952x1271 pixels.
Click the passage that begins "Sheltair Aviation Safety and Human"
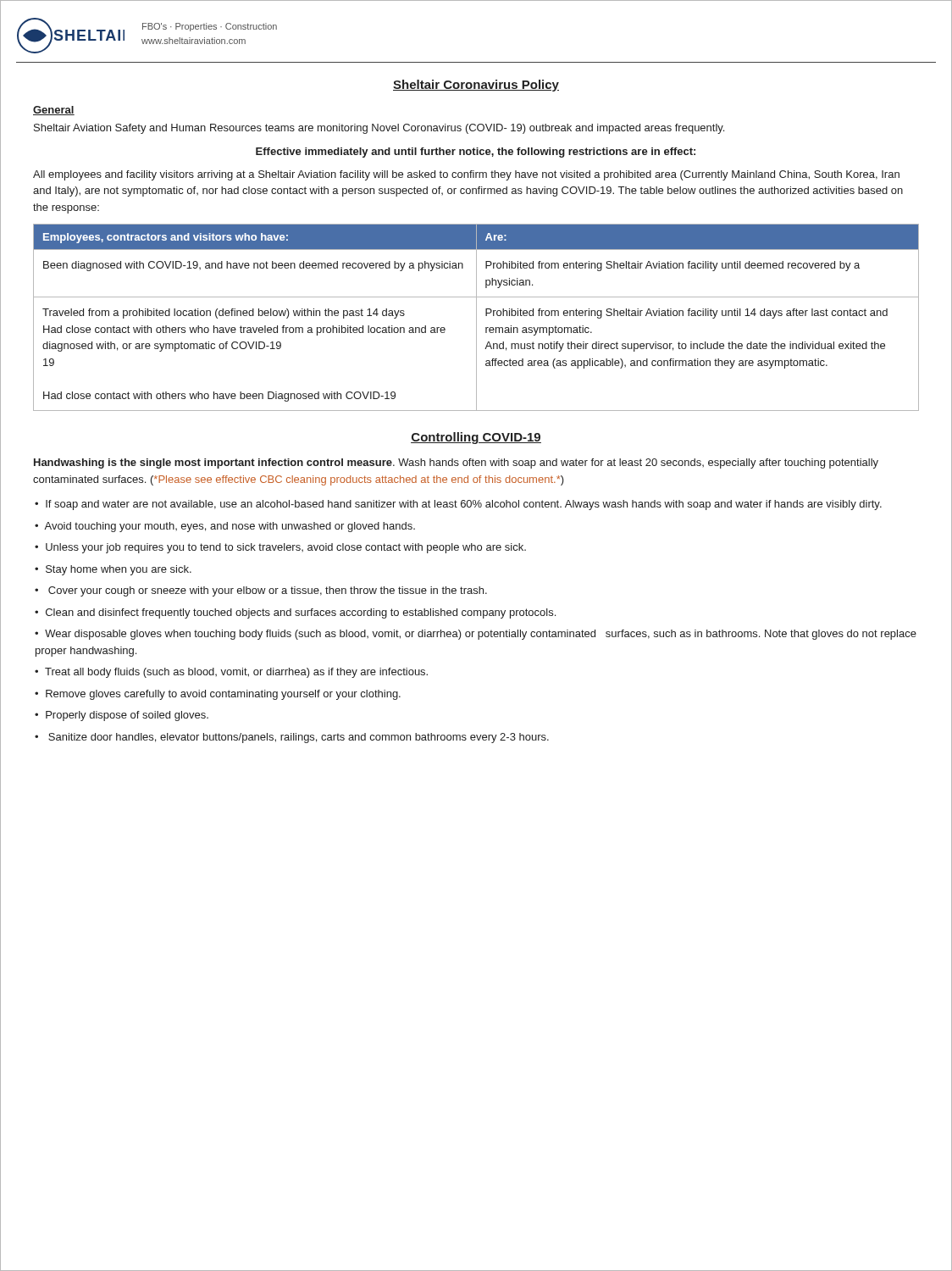tap(379, 127)
